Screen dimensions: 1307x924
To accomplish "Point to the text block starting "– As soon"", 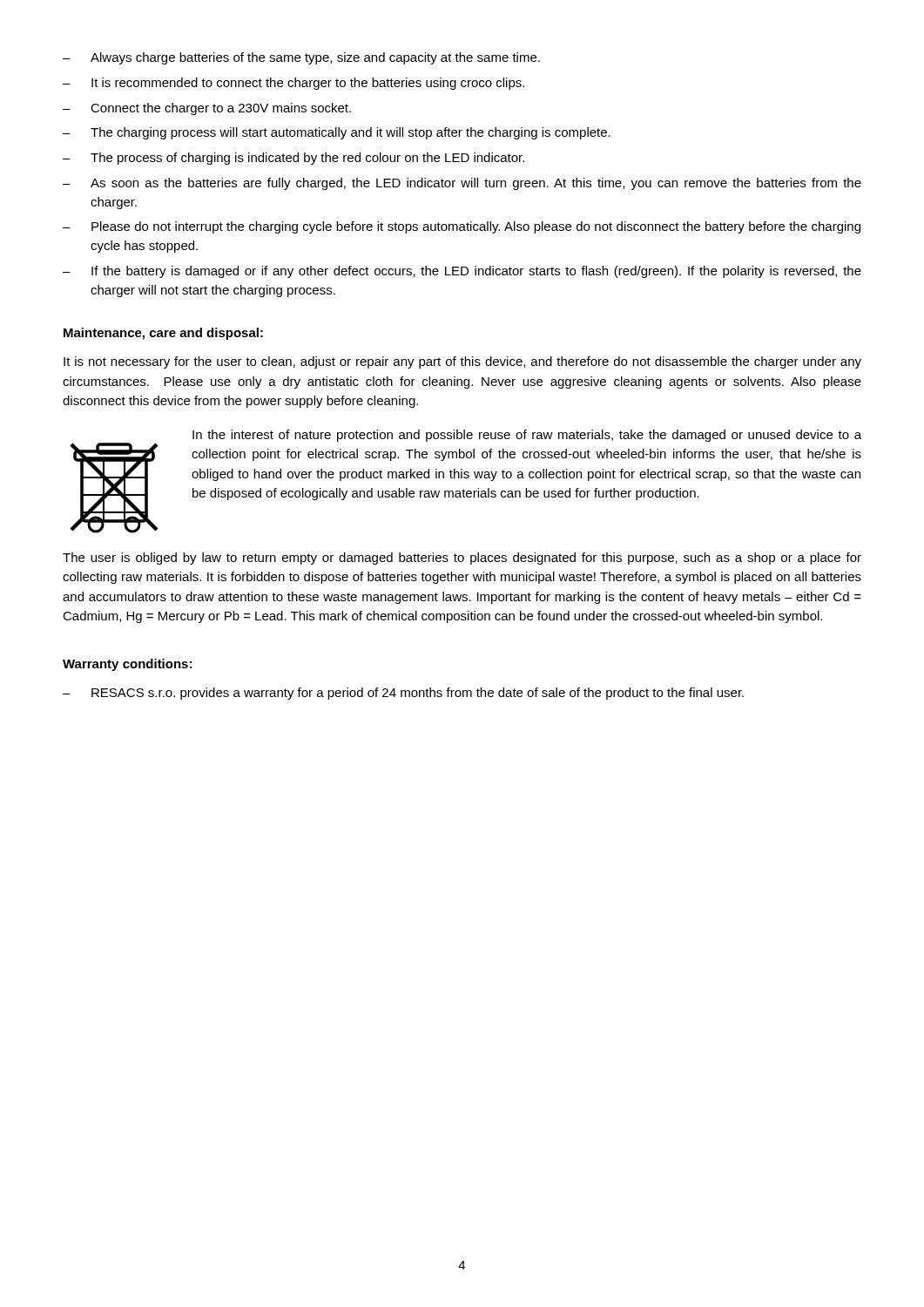I will click(x=462, y=192).
